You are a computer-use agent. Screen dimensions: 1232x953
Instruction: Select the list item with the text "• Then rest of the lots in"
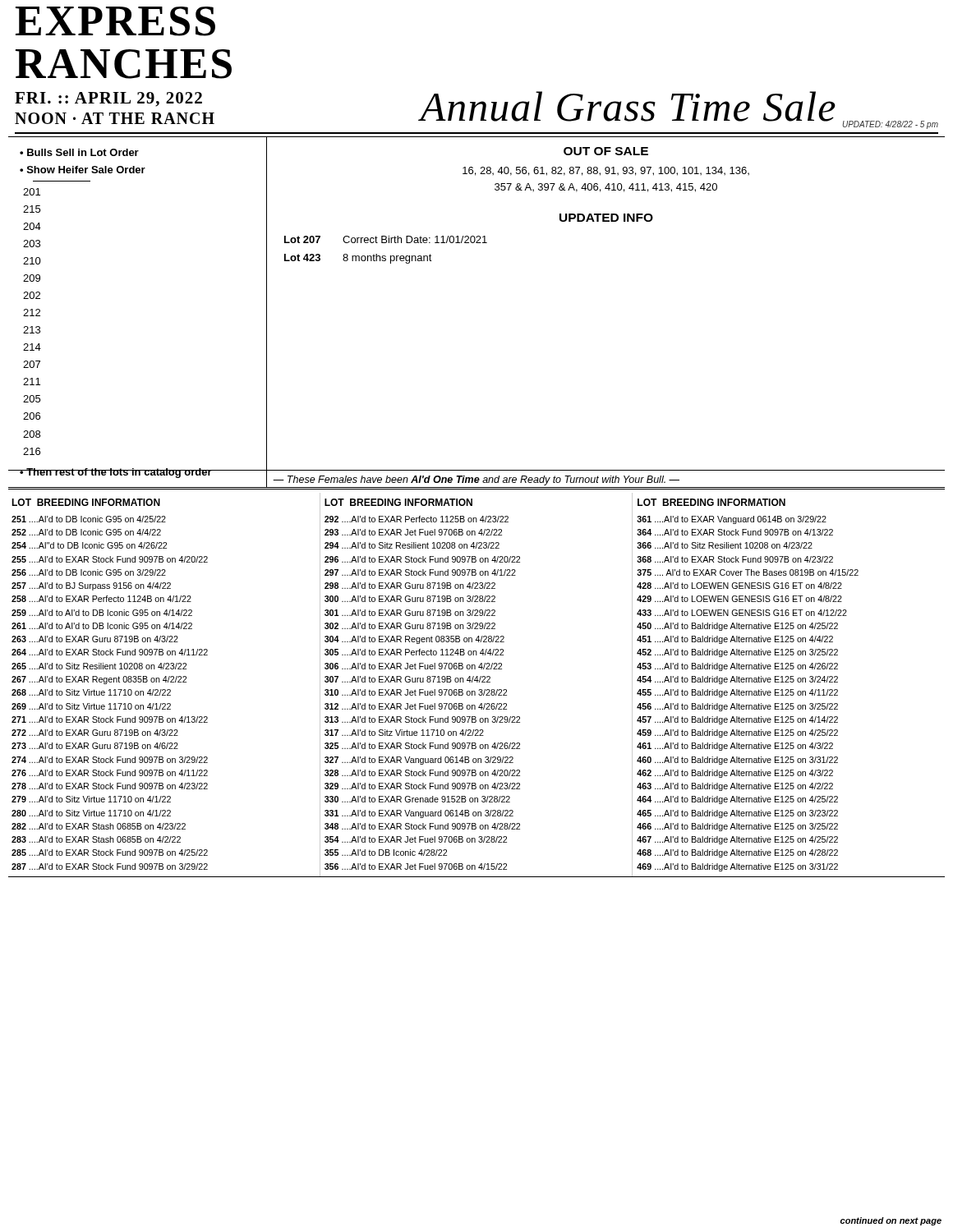[116, 472]
